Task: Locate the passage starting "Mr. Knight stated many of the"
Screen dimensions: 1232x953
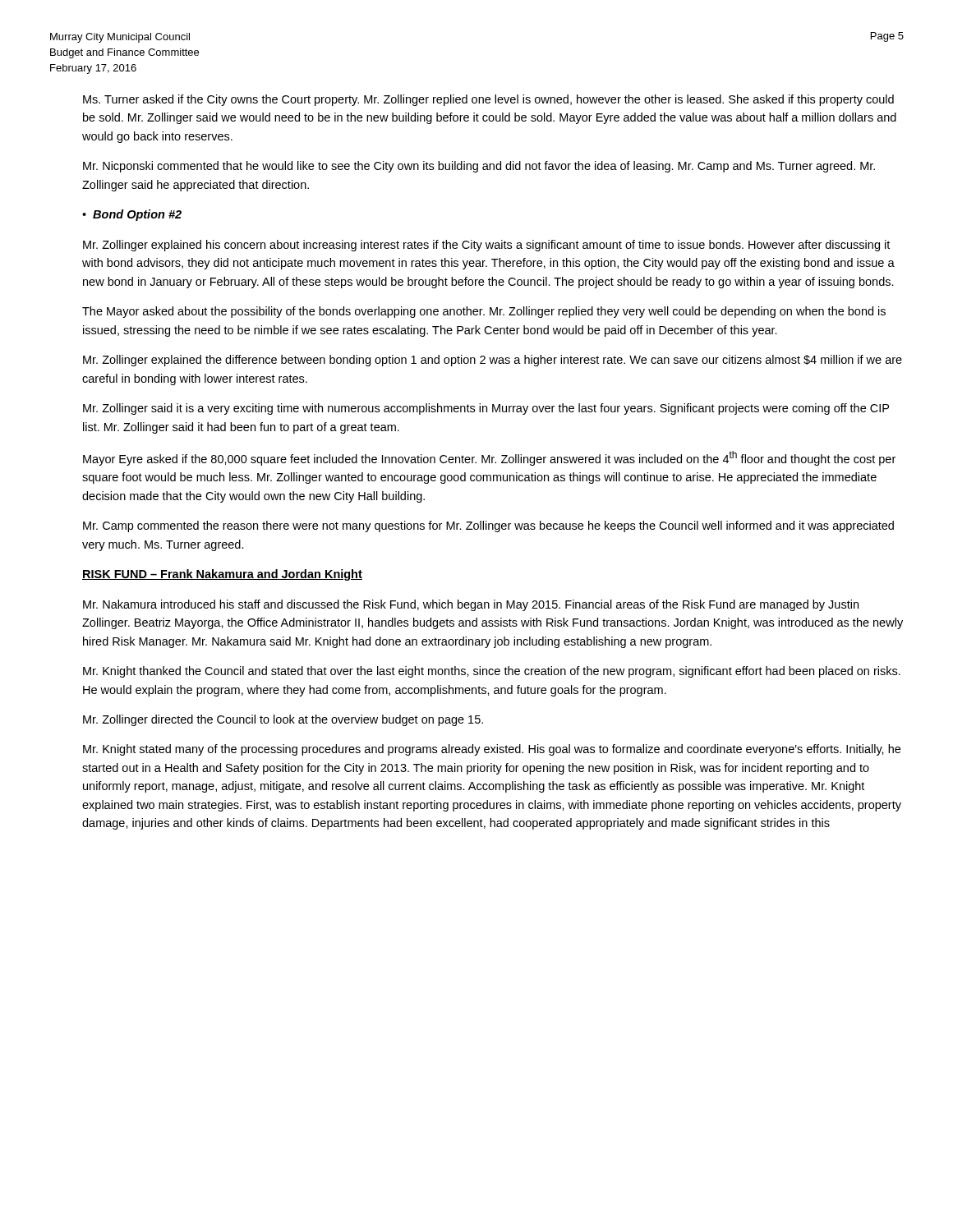Action: tap(492, 786)
